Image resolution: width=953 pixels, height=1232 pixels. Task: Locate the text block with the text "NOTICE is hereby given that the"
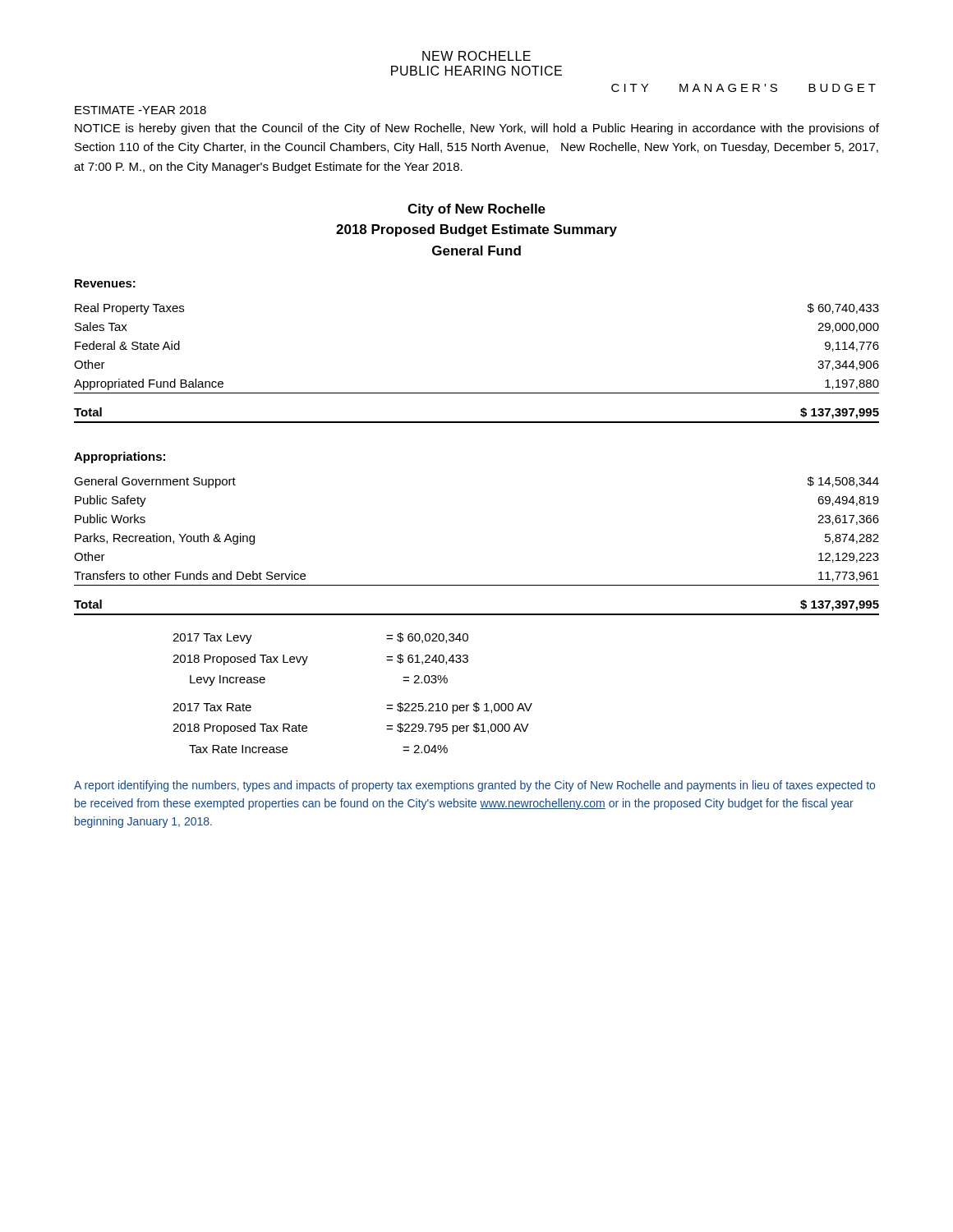(x=476, y=147)
